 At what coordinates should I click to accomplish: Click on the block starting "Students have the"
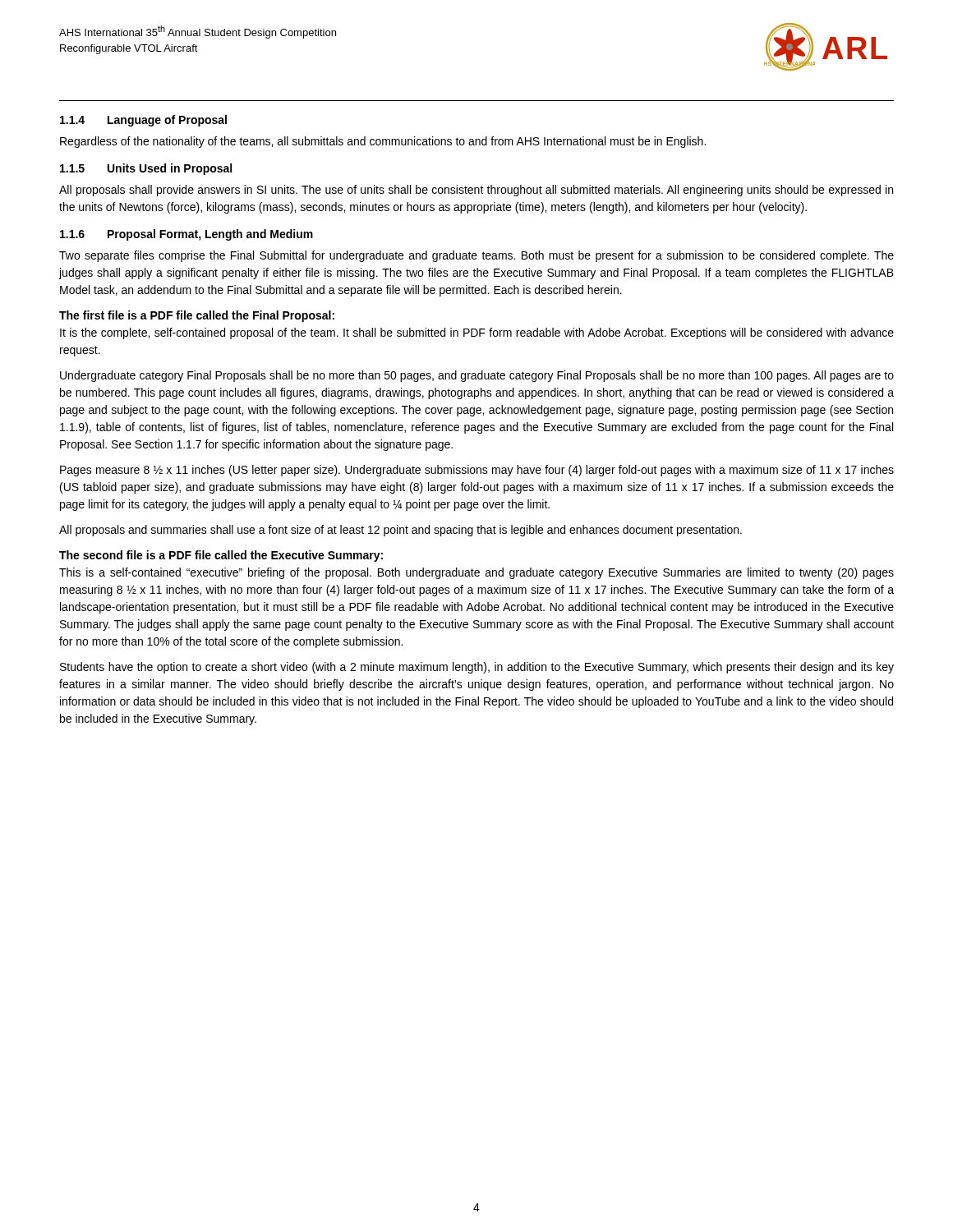[x=476, y=693]
